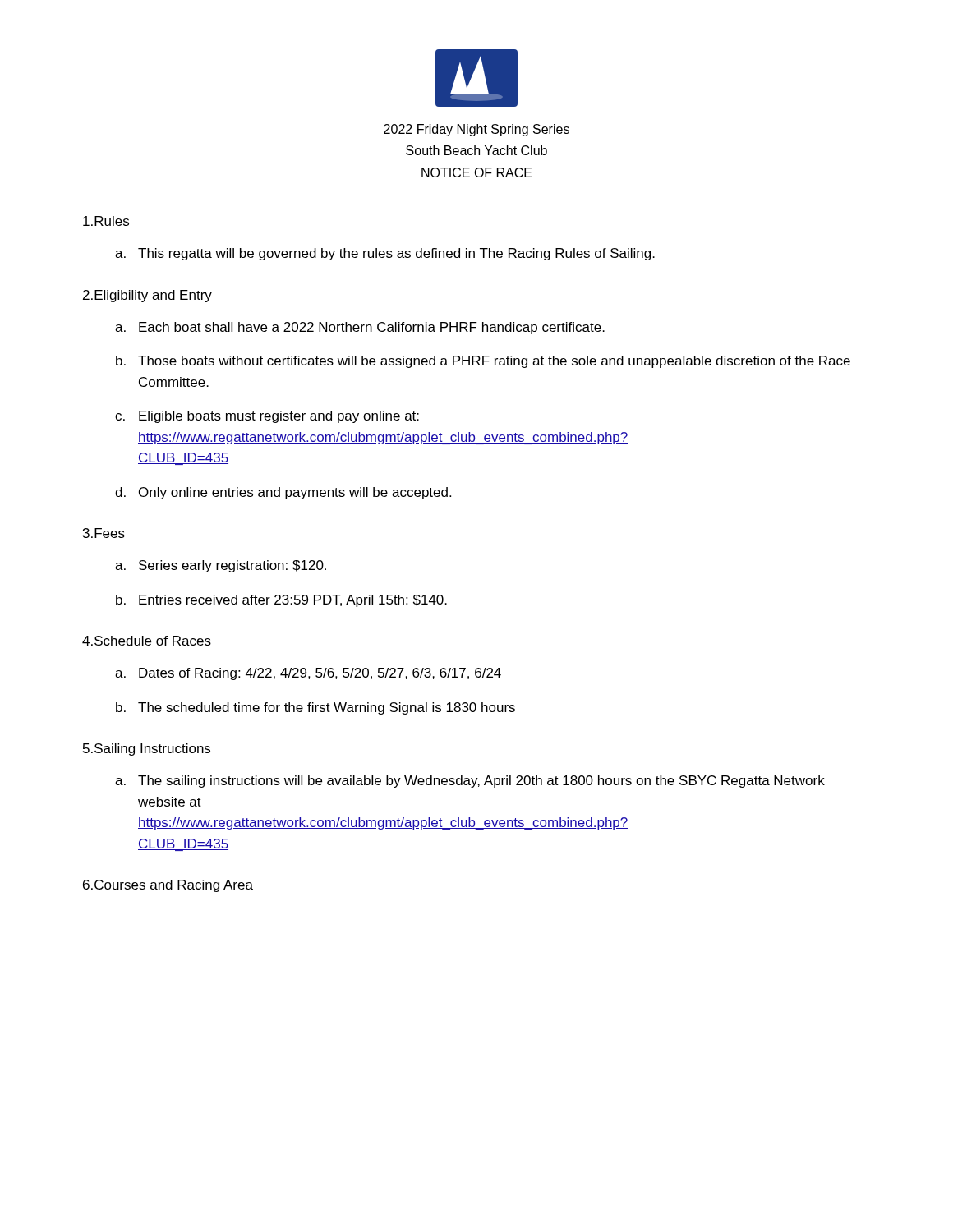
Task: Find the block starting "a. Each boat shall have a 2022"
Action: point(360,327)
